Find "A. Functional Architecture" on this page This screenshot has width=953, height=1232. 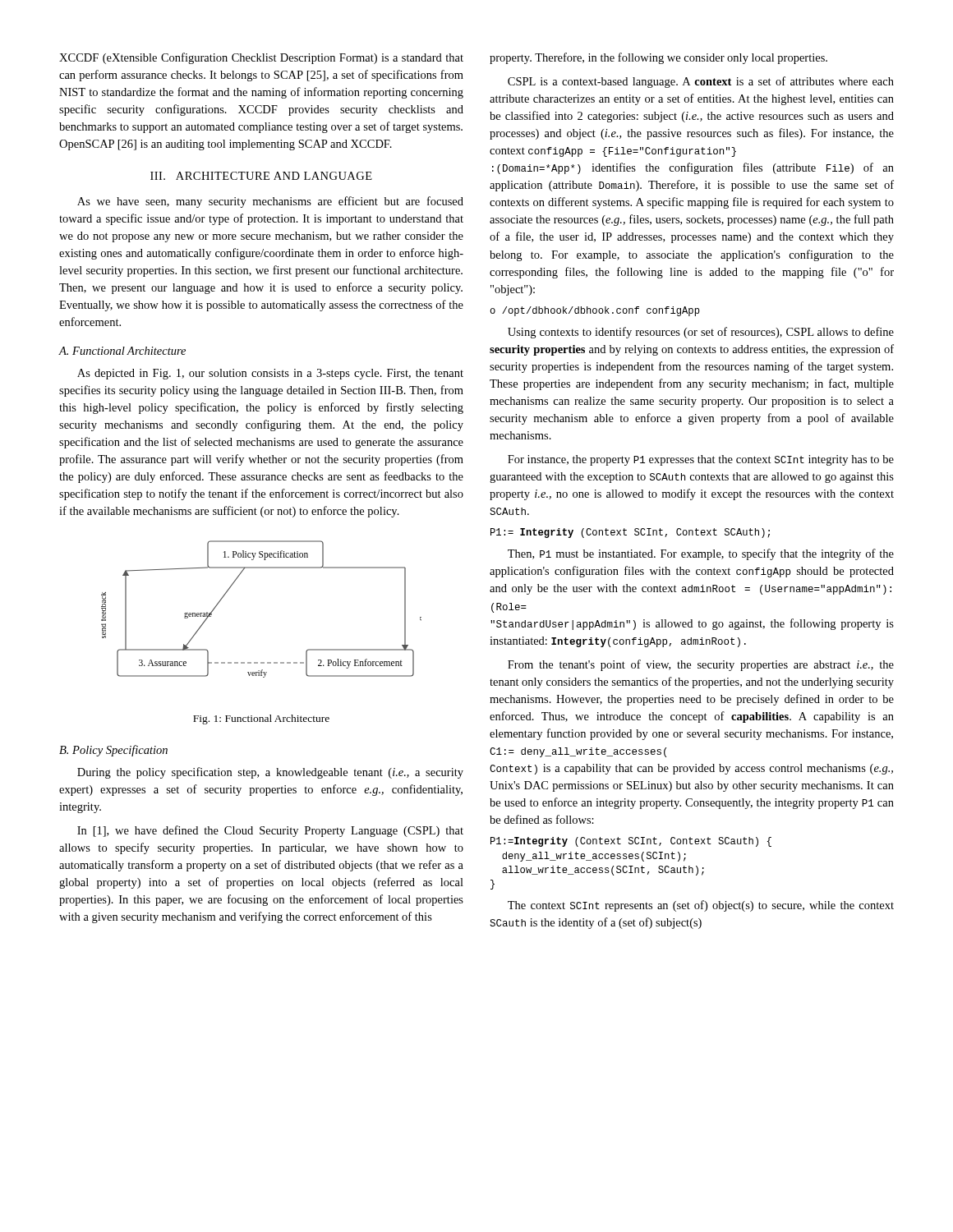tap(122, 351)
